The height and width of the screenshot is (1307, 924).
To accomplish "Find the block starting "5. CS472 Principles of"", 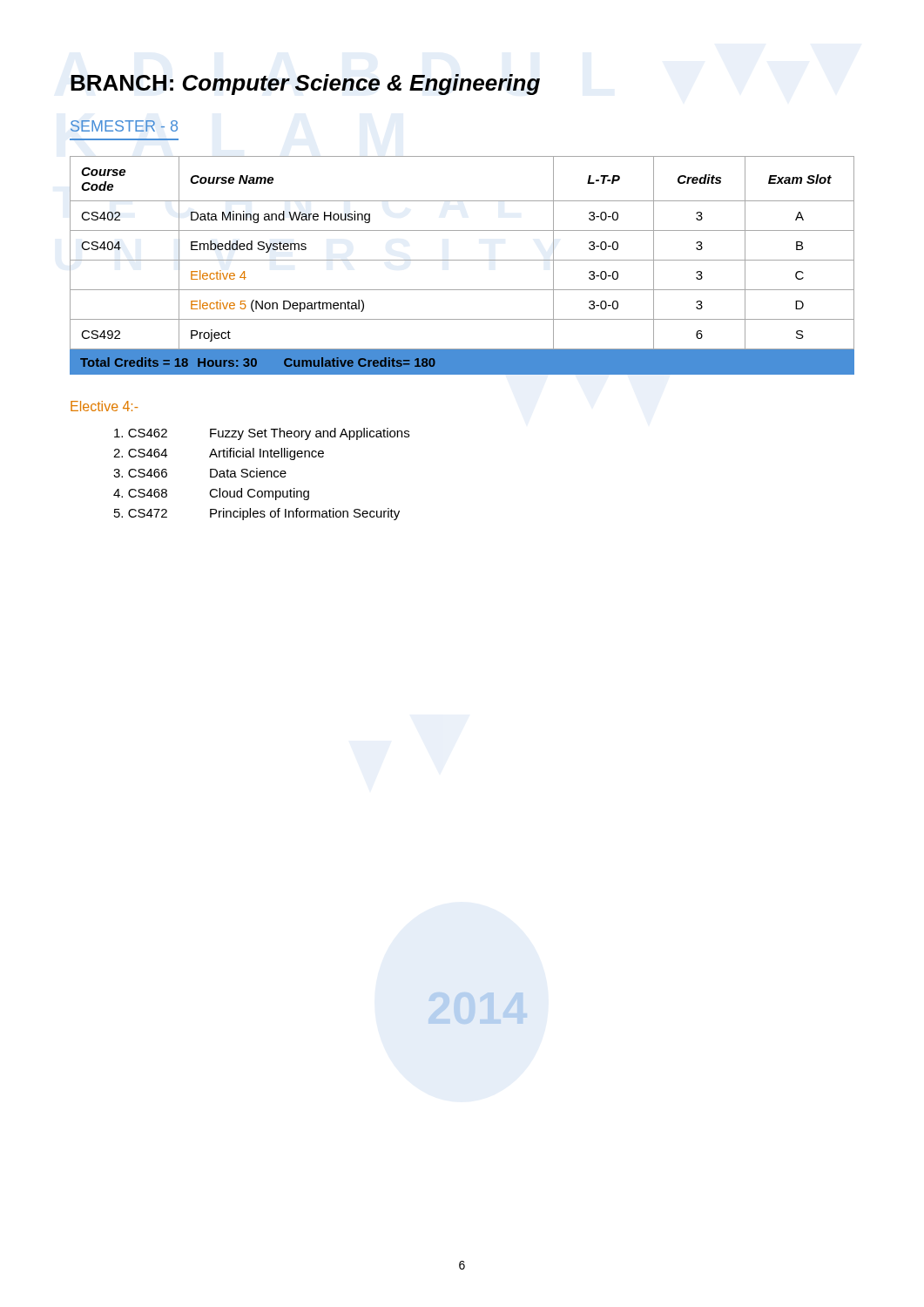I will point(257,513).
